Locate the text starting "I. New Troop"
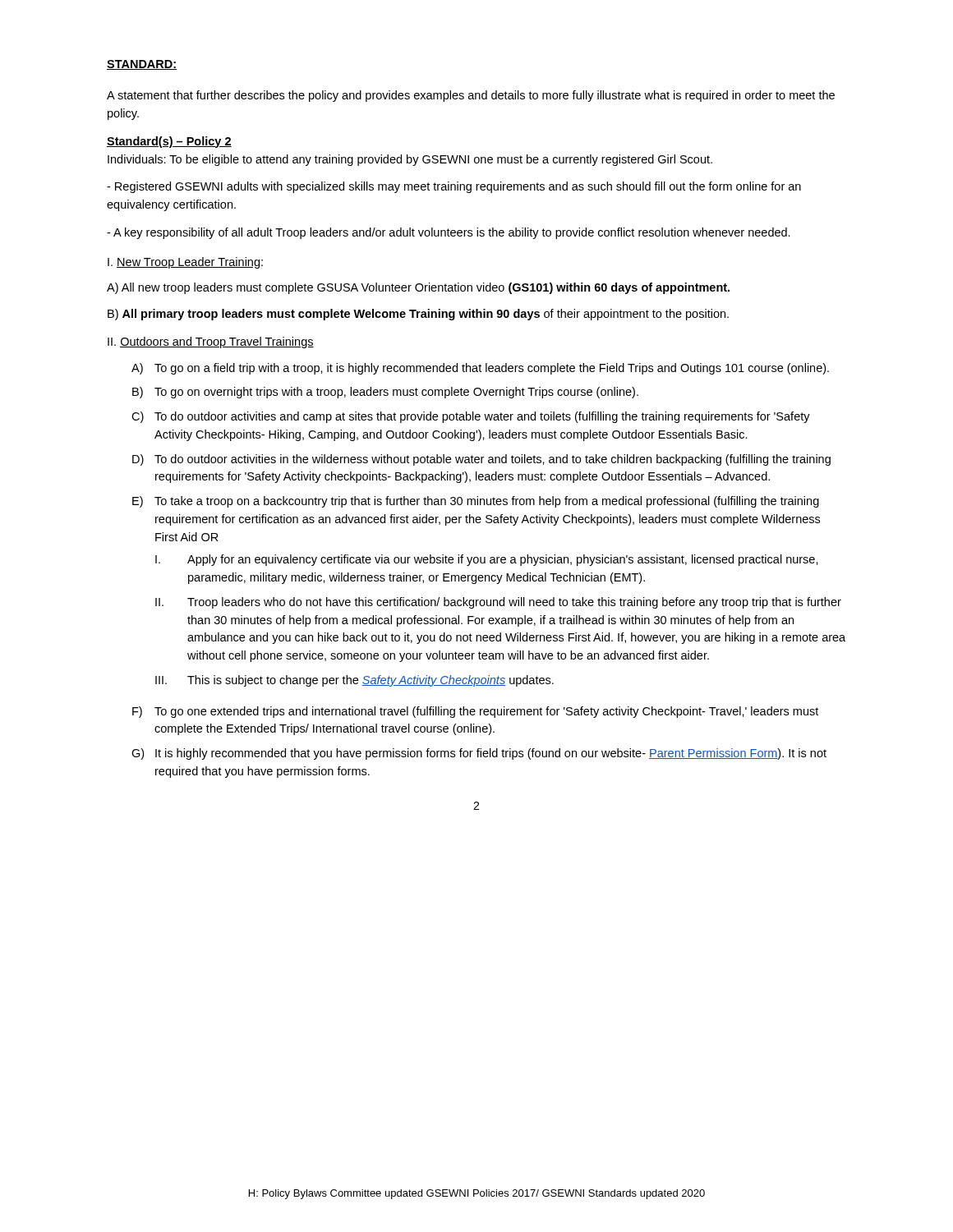The height and width of the screenshot is (1232, 953). pos(185,263)
